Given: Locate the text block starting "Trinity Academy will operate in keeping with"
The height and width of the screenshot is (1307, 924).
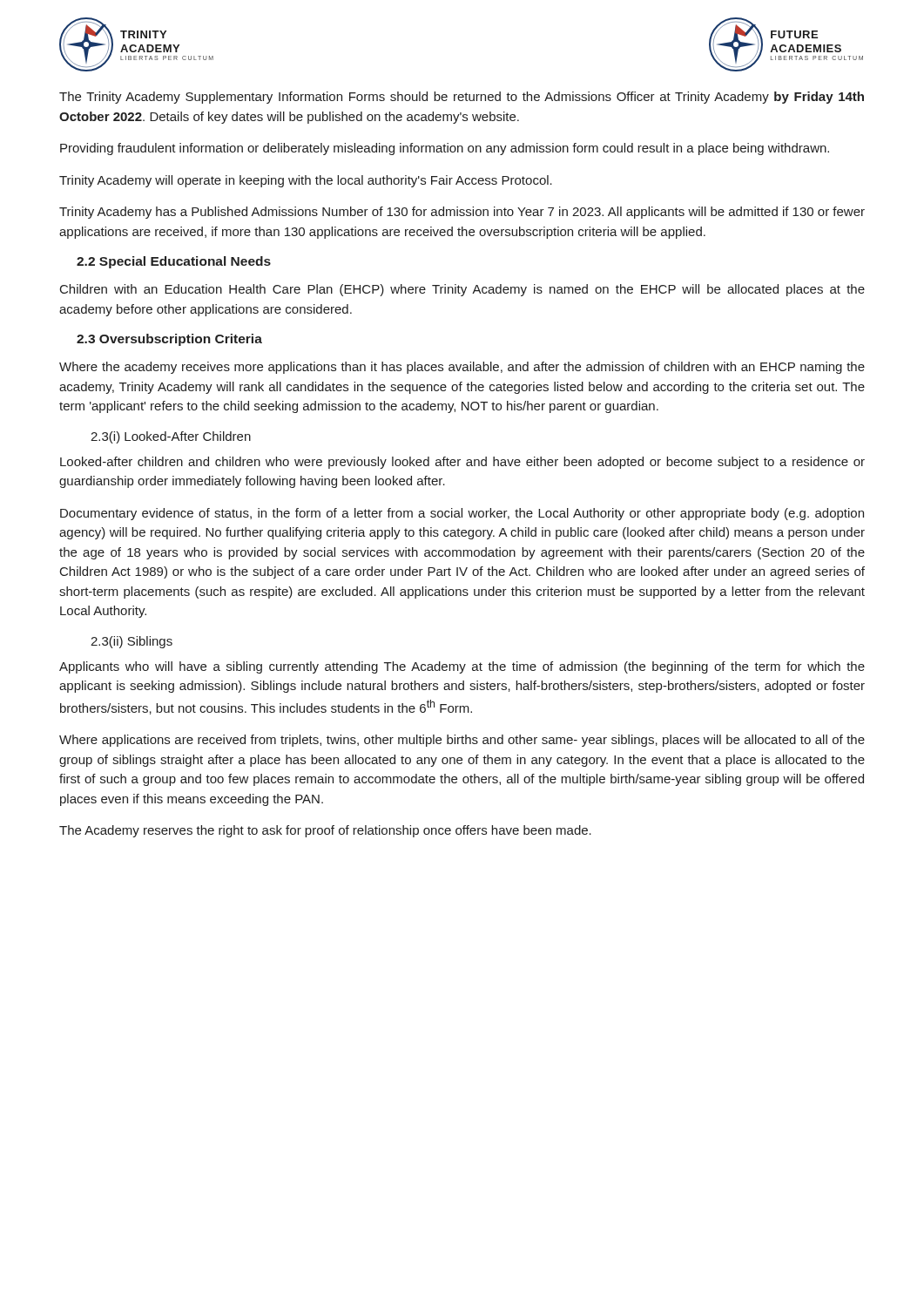Looking at the screenshot, I should tap(306, 180).
